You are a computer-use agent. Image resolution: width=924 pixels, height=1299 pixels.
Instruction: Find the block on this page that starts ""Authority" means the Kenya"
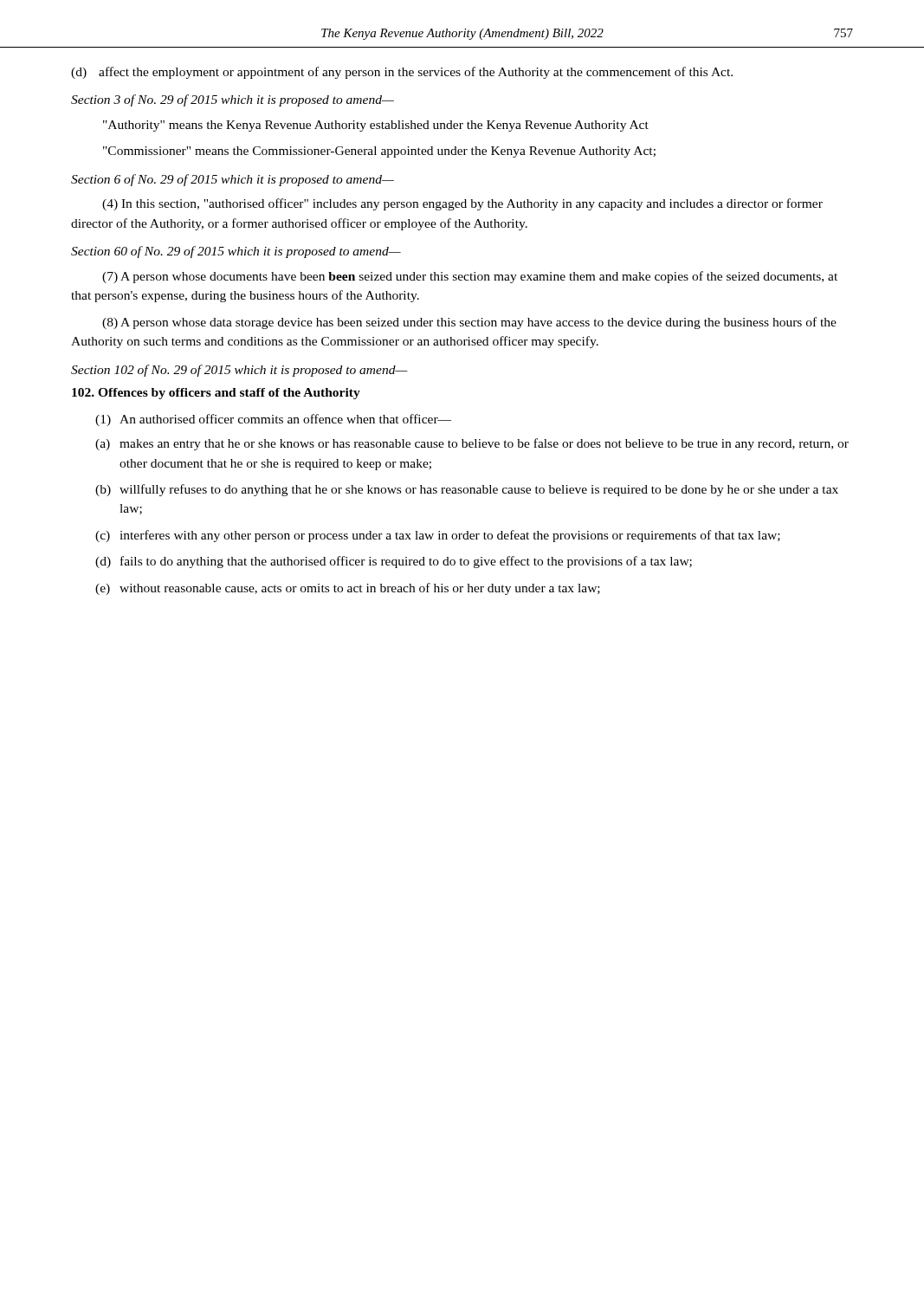click(x=375, y=124)
